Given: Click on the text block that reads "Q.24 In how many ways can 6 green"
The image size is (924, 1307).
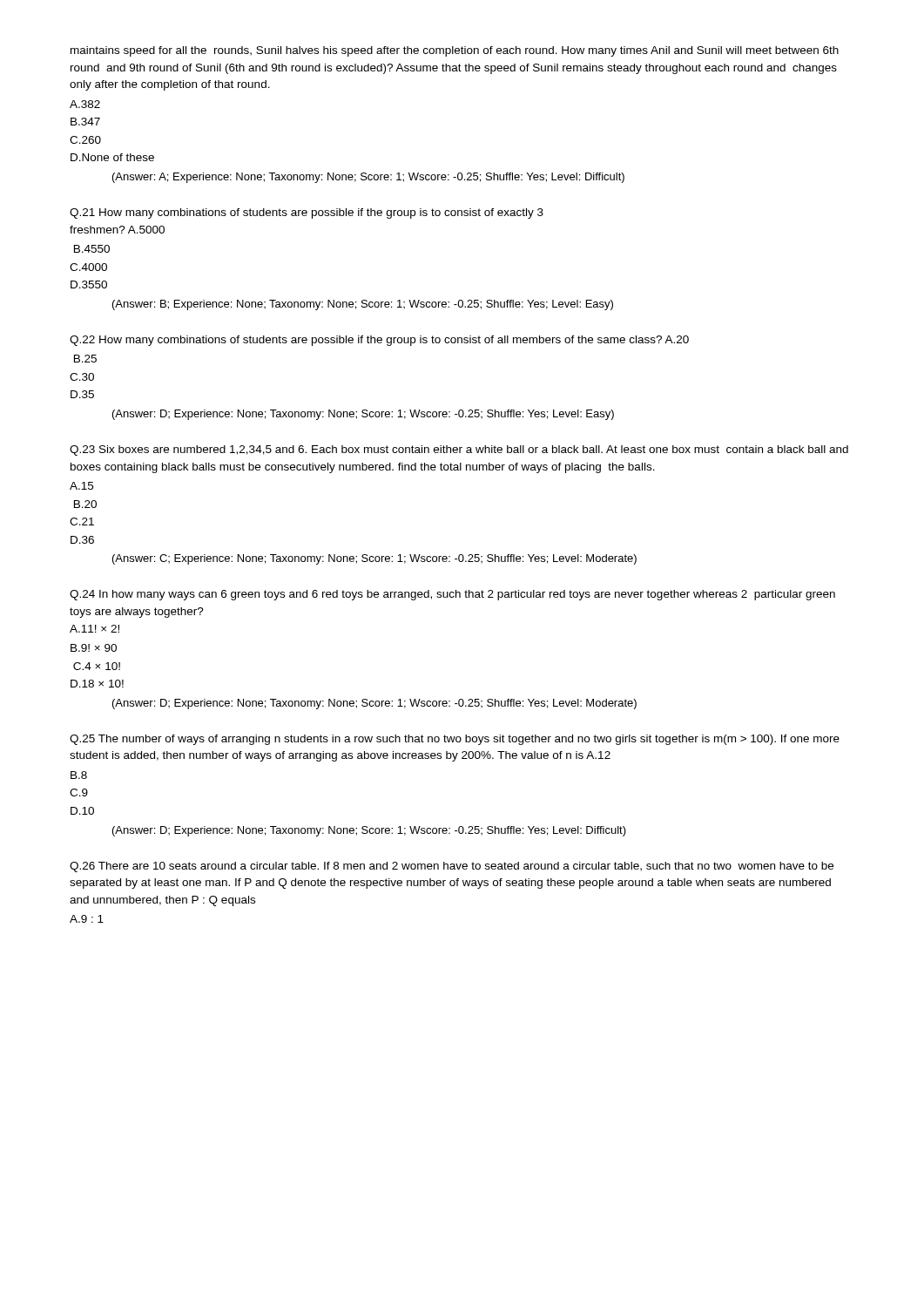Looking at the screenshot, I should pyautogui.click(x=452, y=595).
